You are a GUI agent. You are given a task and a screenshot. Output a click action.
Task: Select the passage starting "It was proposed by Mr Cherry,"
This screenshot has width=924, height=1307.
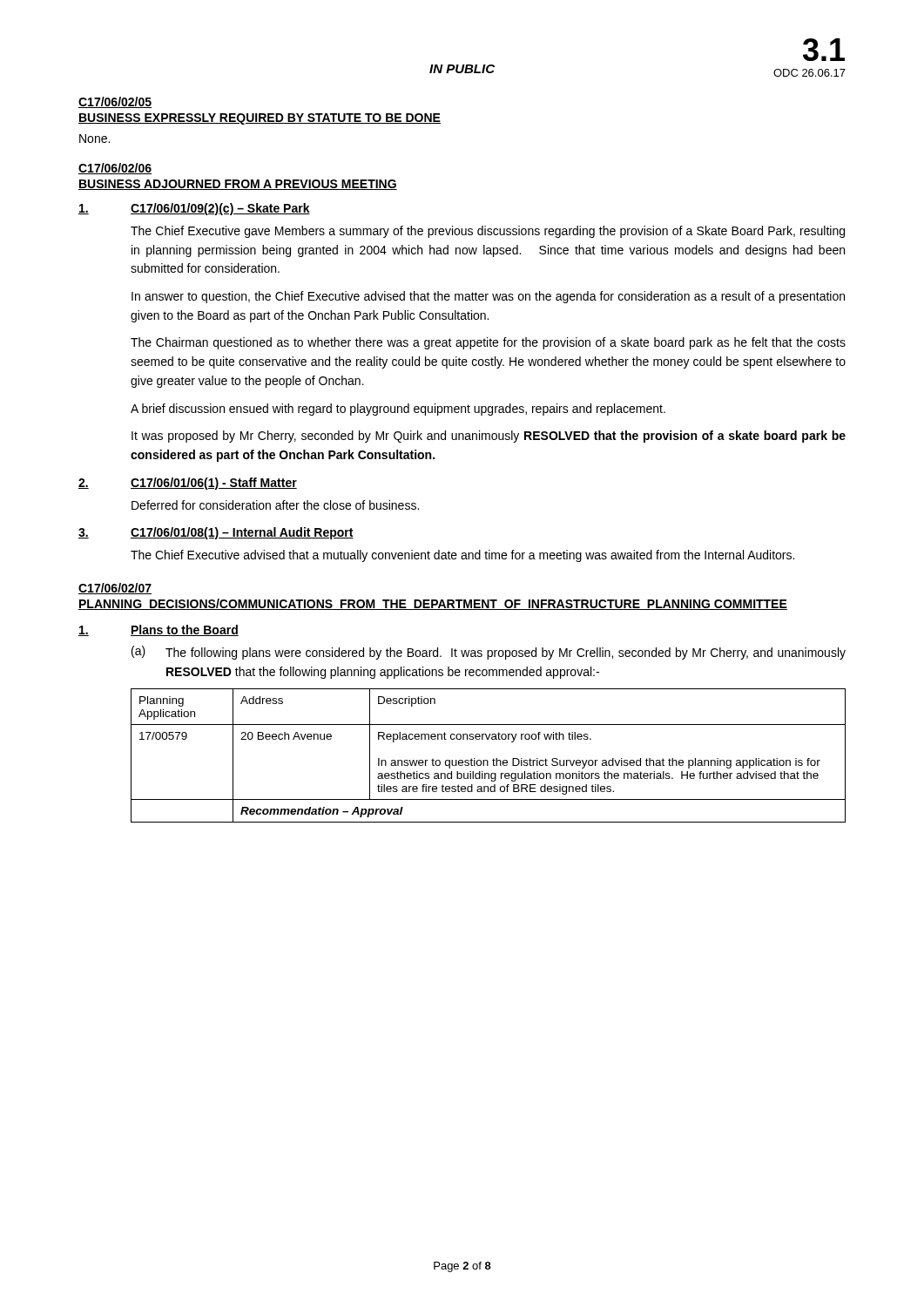[x=488, y=445]
